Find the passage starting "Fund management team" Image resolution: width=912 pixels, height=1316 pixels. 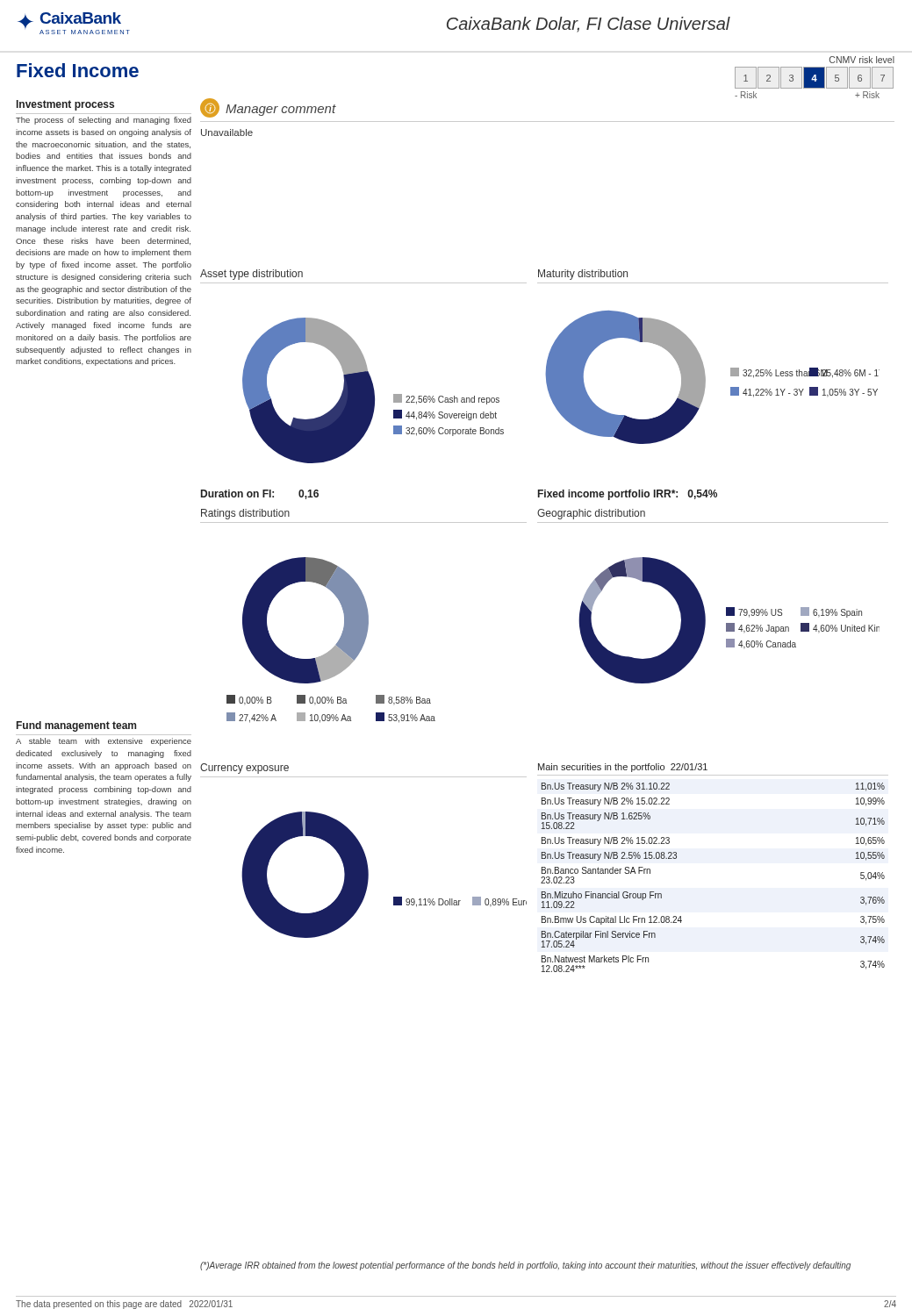point(76,726)
